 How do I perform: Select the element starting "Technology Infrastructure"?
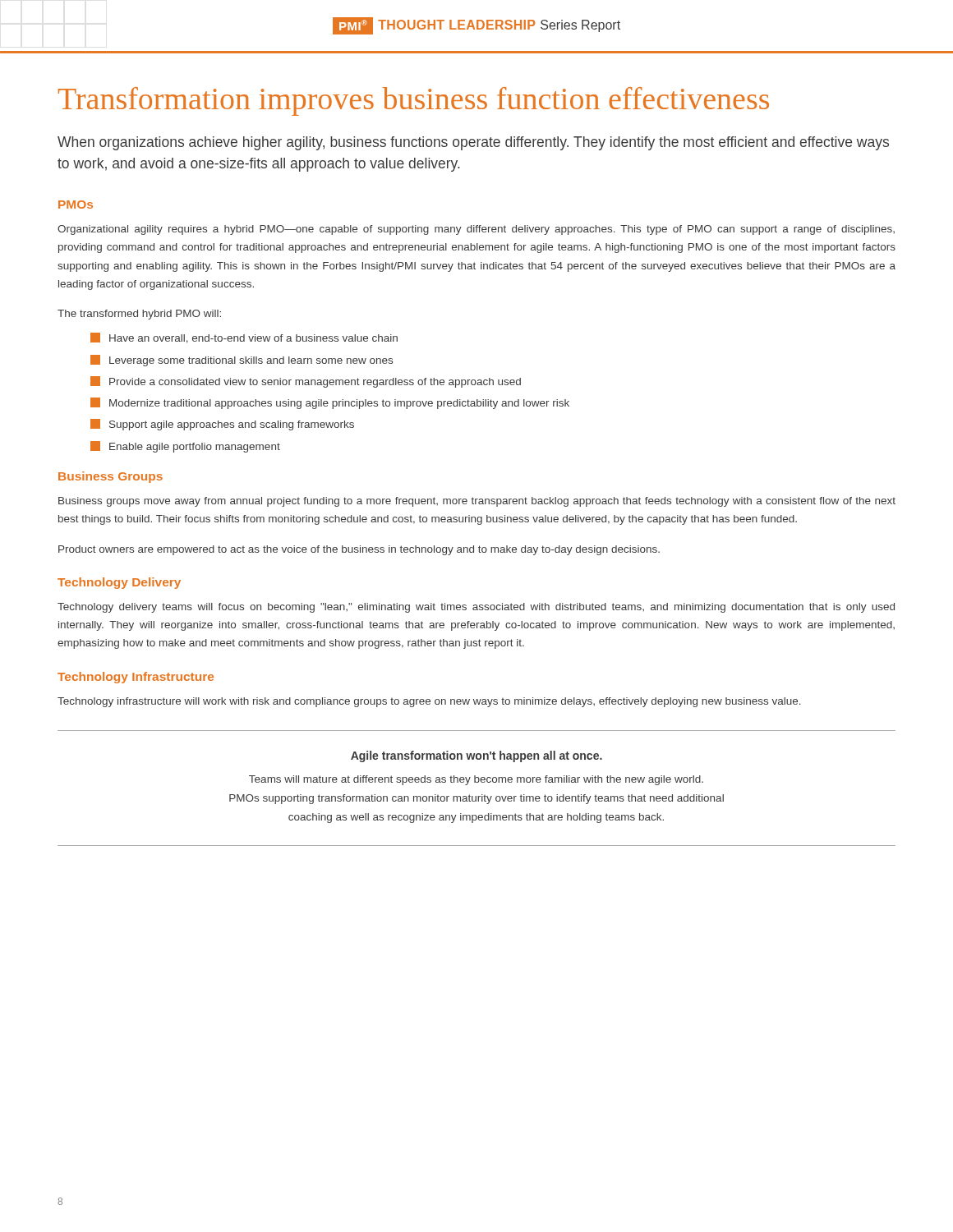tap(136, 676)
